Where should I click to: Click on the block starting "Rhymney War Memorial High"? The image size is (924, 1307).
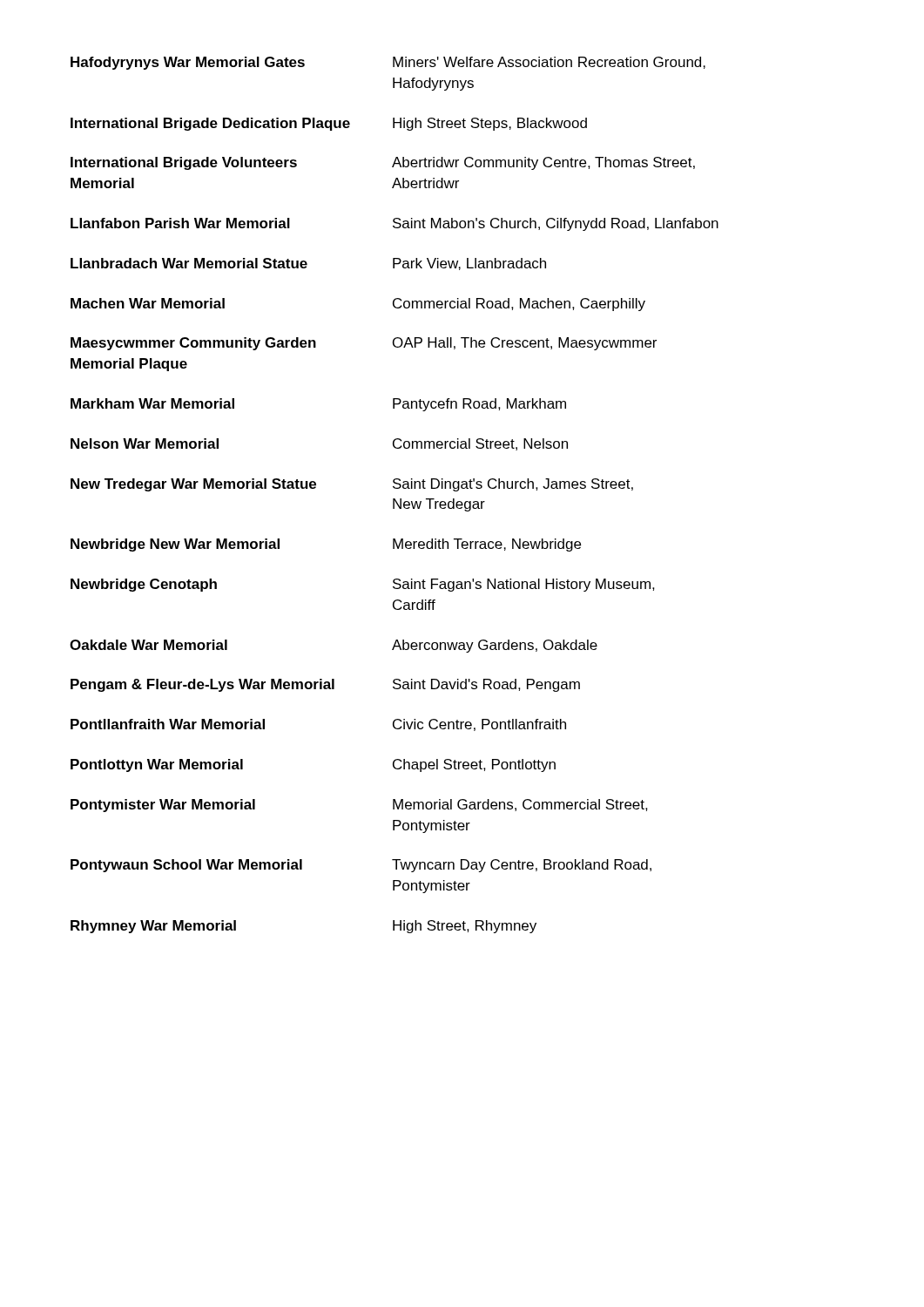pos(462,926)
